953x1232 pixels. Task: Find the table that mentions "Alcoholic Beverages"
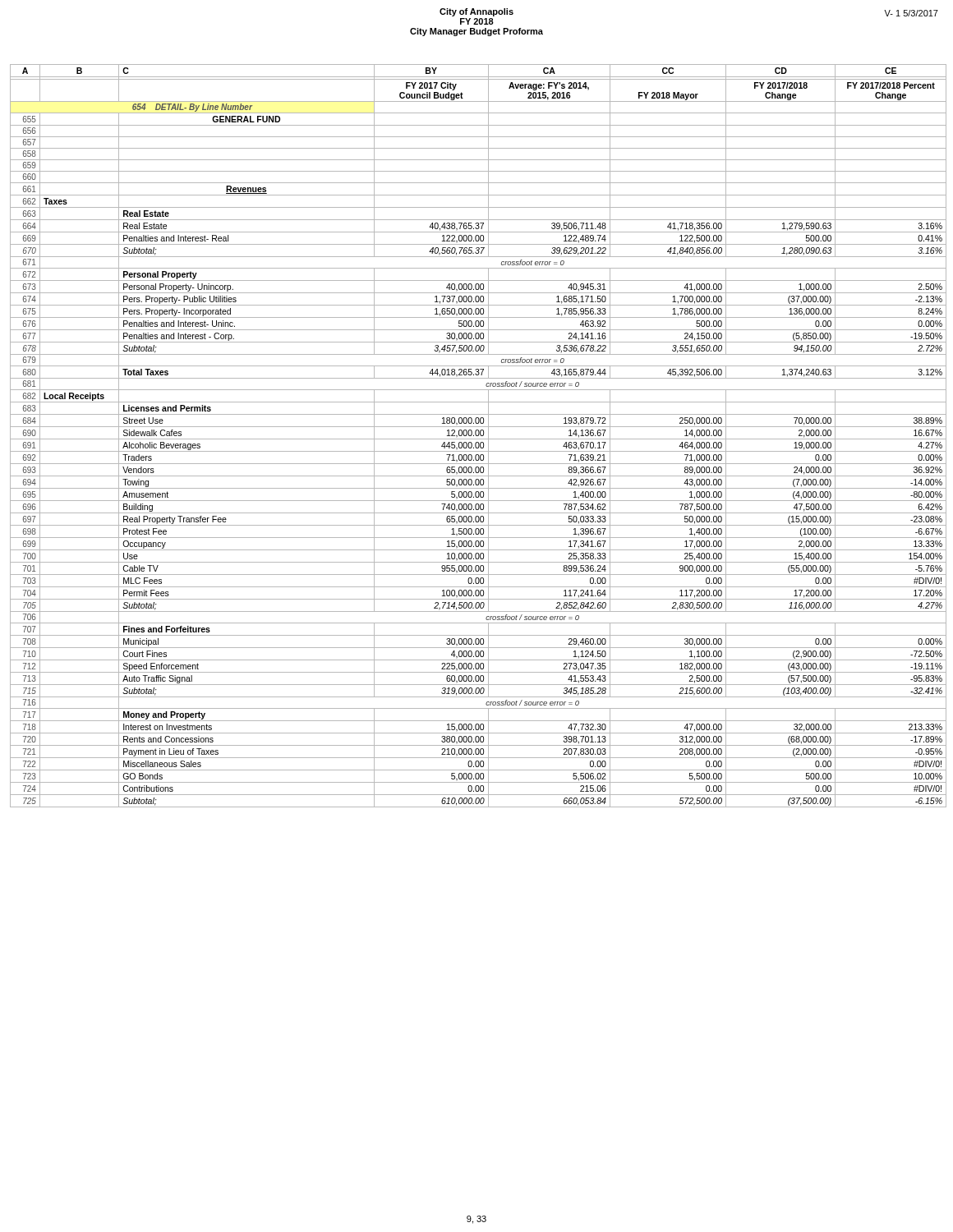pyautogui.click(x=478, y=436)
